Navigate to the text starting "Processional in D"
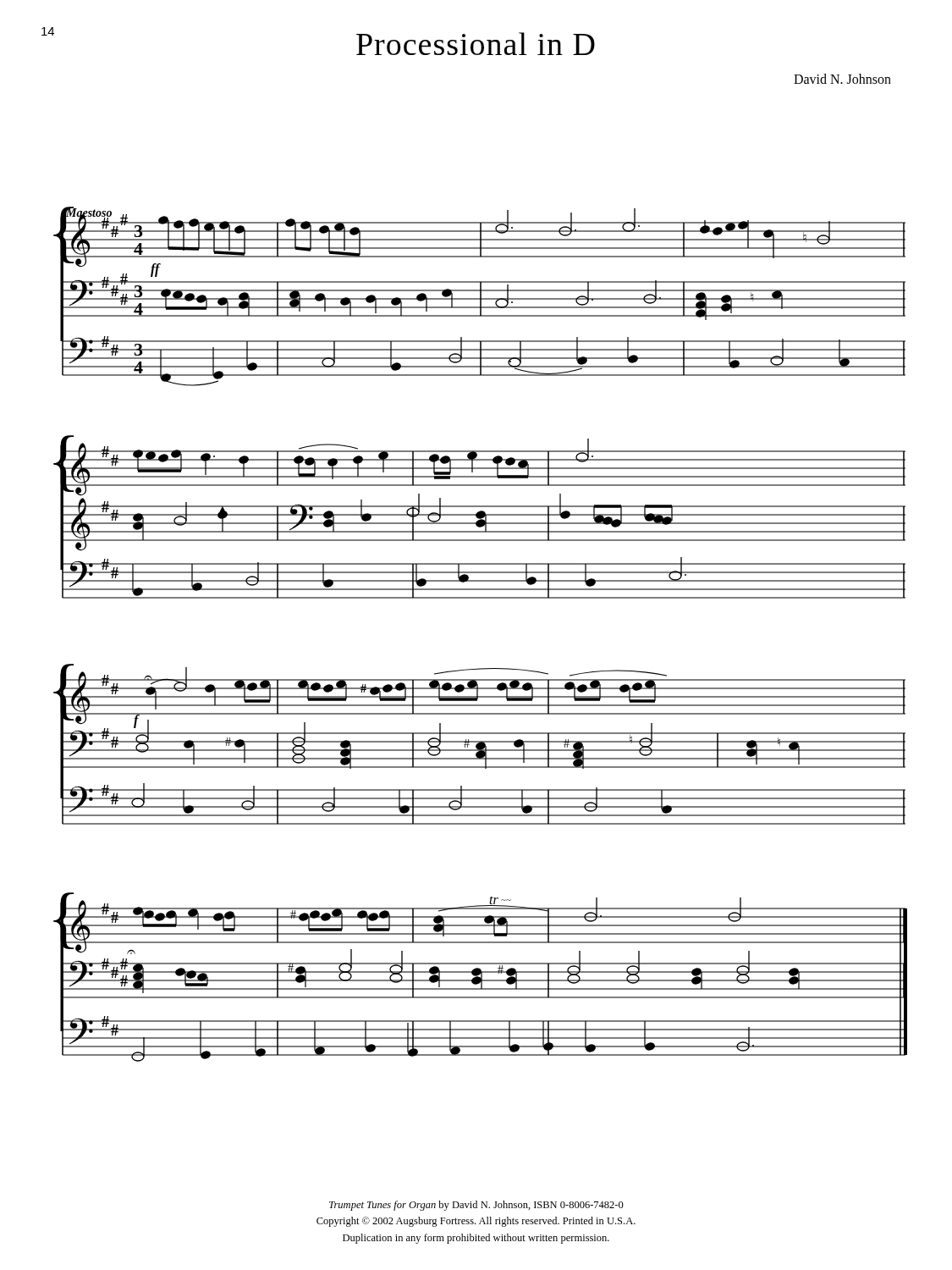952x1270 pixels. click(x=476, y=44)
